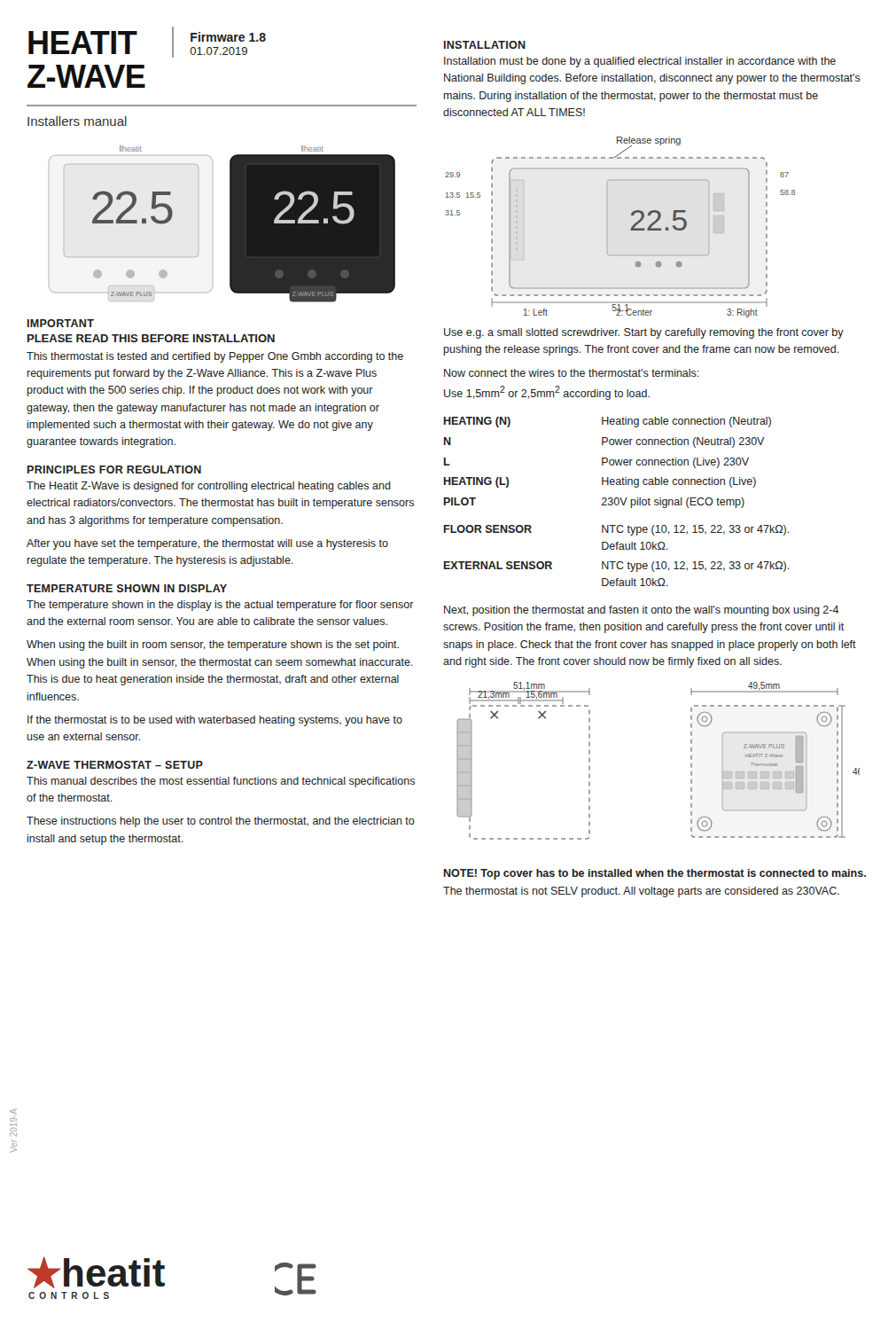Viewport: 896px width, 1330px height.
Task: Where is the passage that starts "Now connect the wires to the thermostat's"?
Action: (571, 384)
